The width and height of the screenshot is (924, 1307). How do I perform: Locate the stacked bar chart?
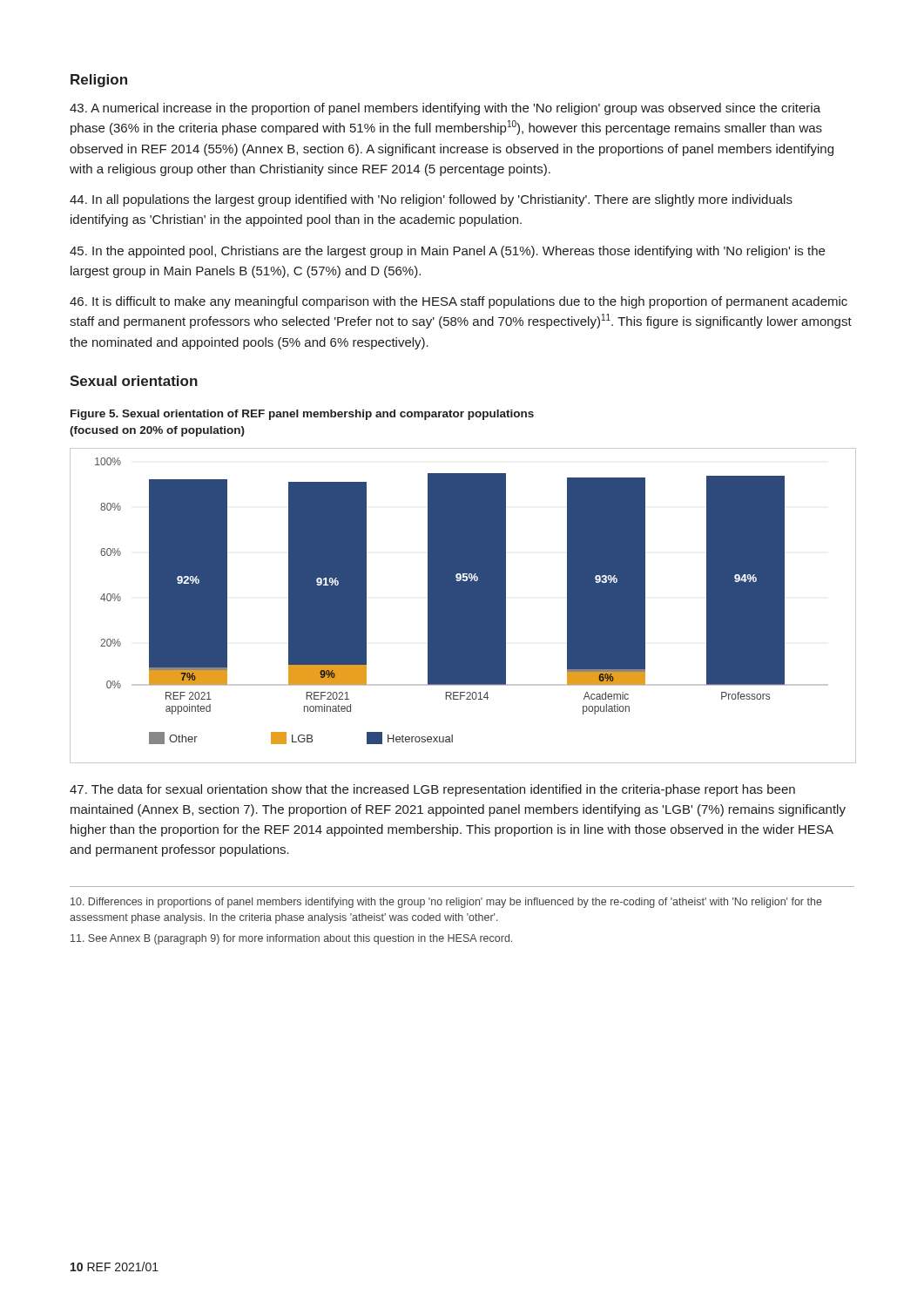coord(462,605)
